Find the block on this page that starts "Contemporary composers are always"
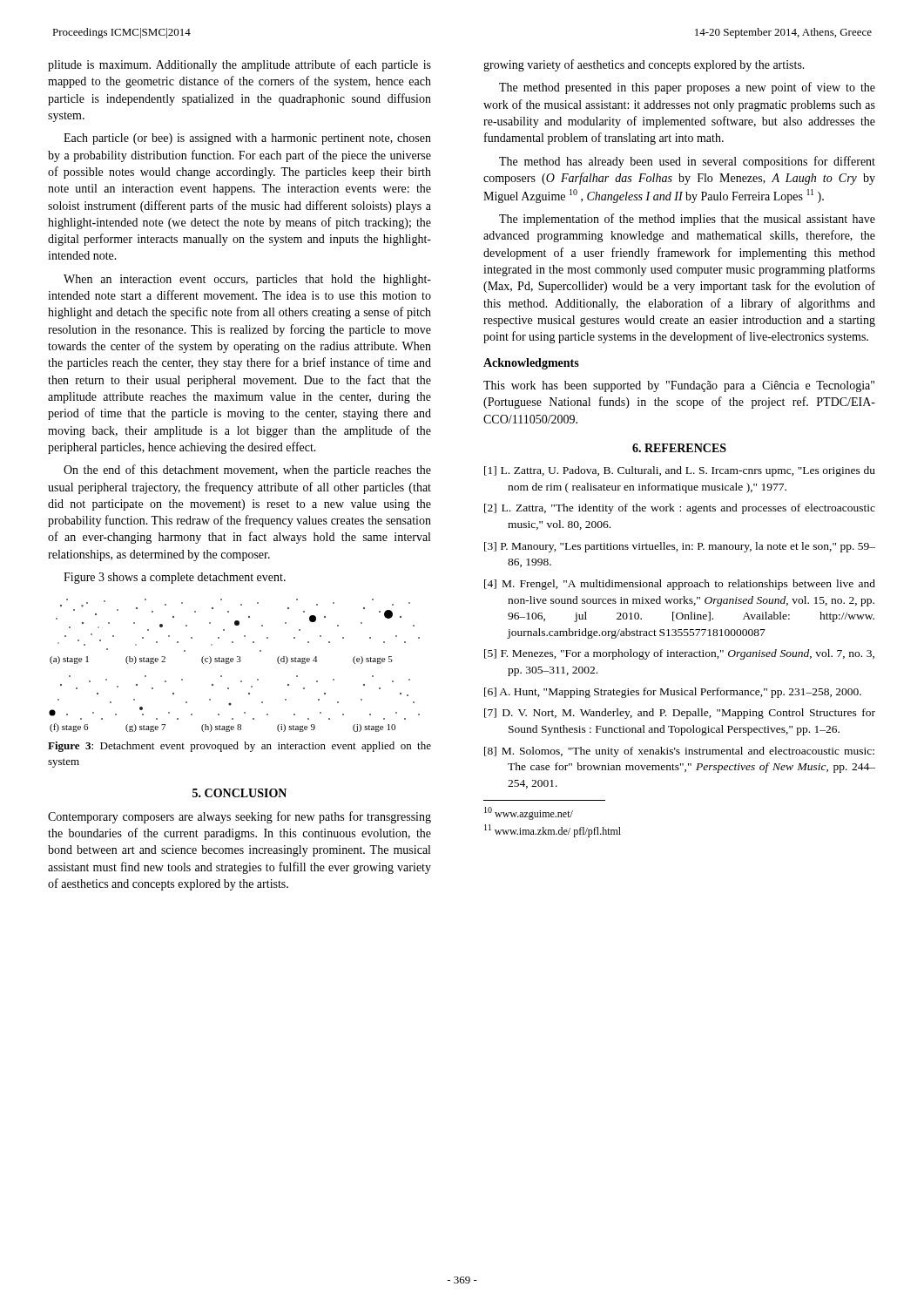This screenshot has height=1307, width=924. pos(239,850)
